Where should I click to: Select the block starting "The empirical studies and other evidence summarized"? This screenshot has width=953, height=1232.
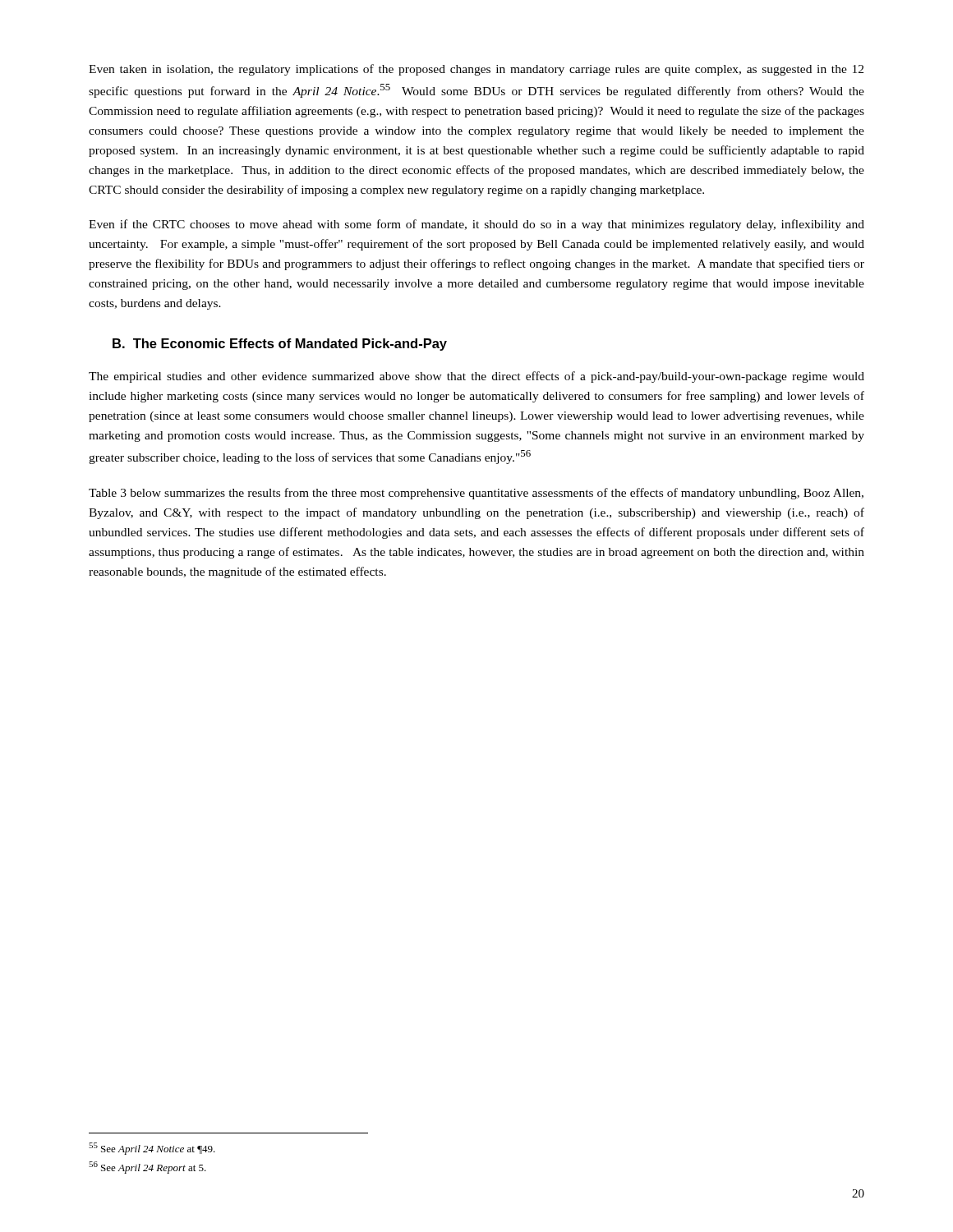[x=476, y=417]
